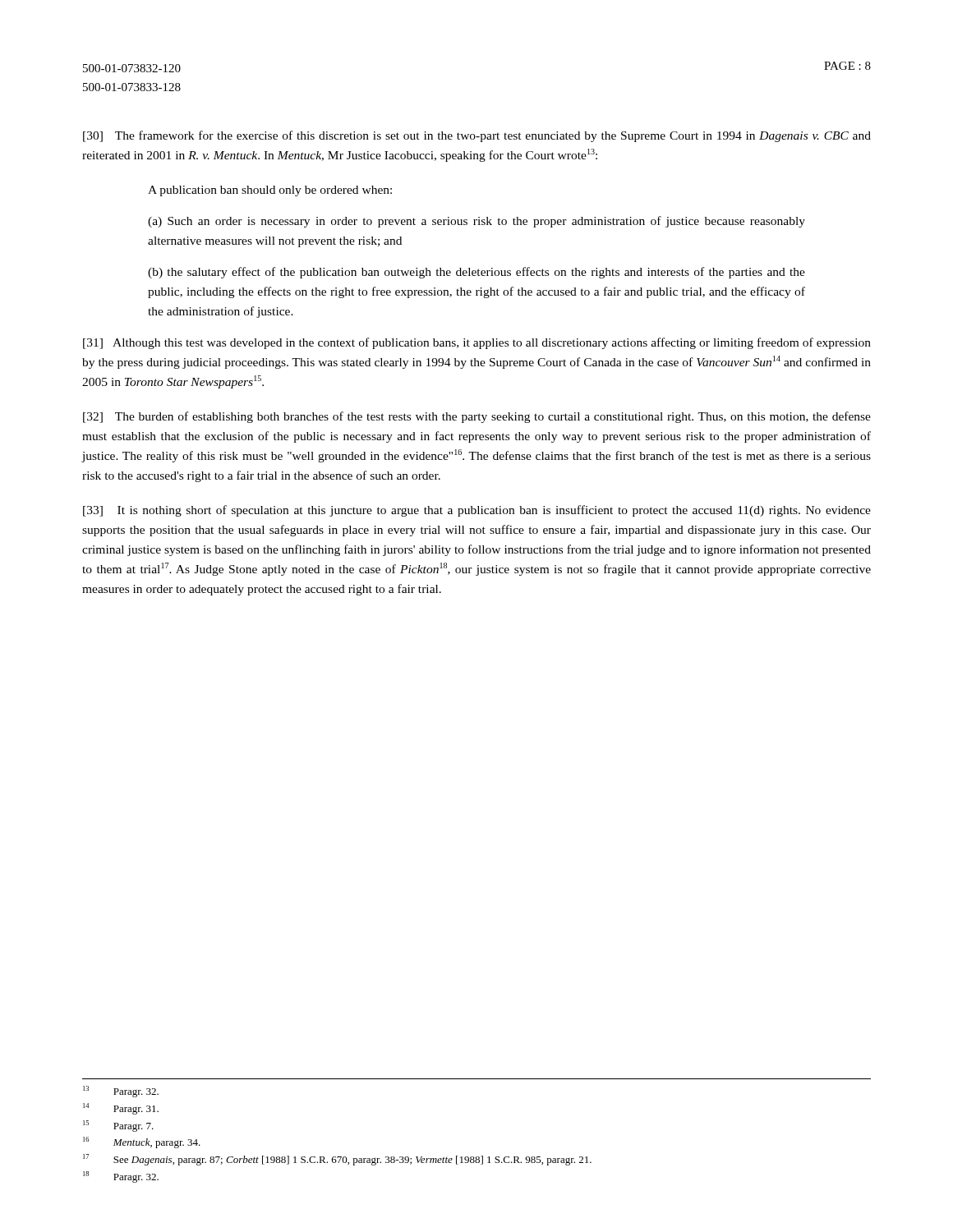
Task: Select the text block starting "[30] The framework"
Action: pyautogui.click(x=476, y=145)
